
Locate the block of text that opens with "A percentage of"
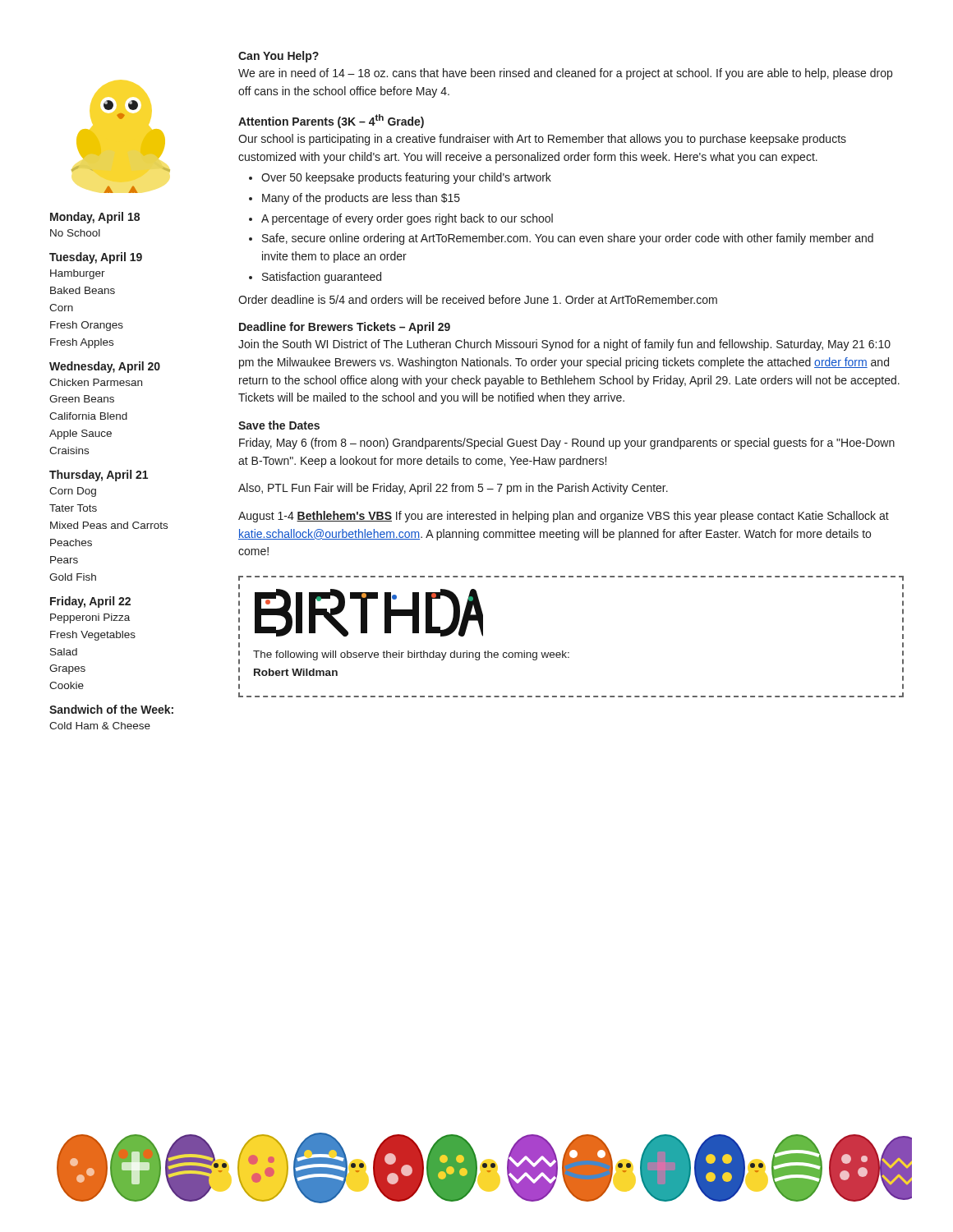407,218
